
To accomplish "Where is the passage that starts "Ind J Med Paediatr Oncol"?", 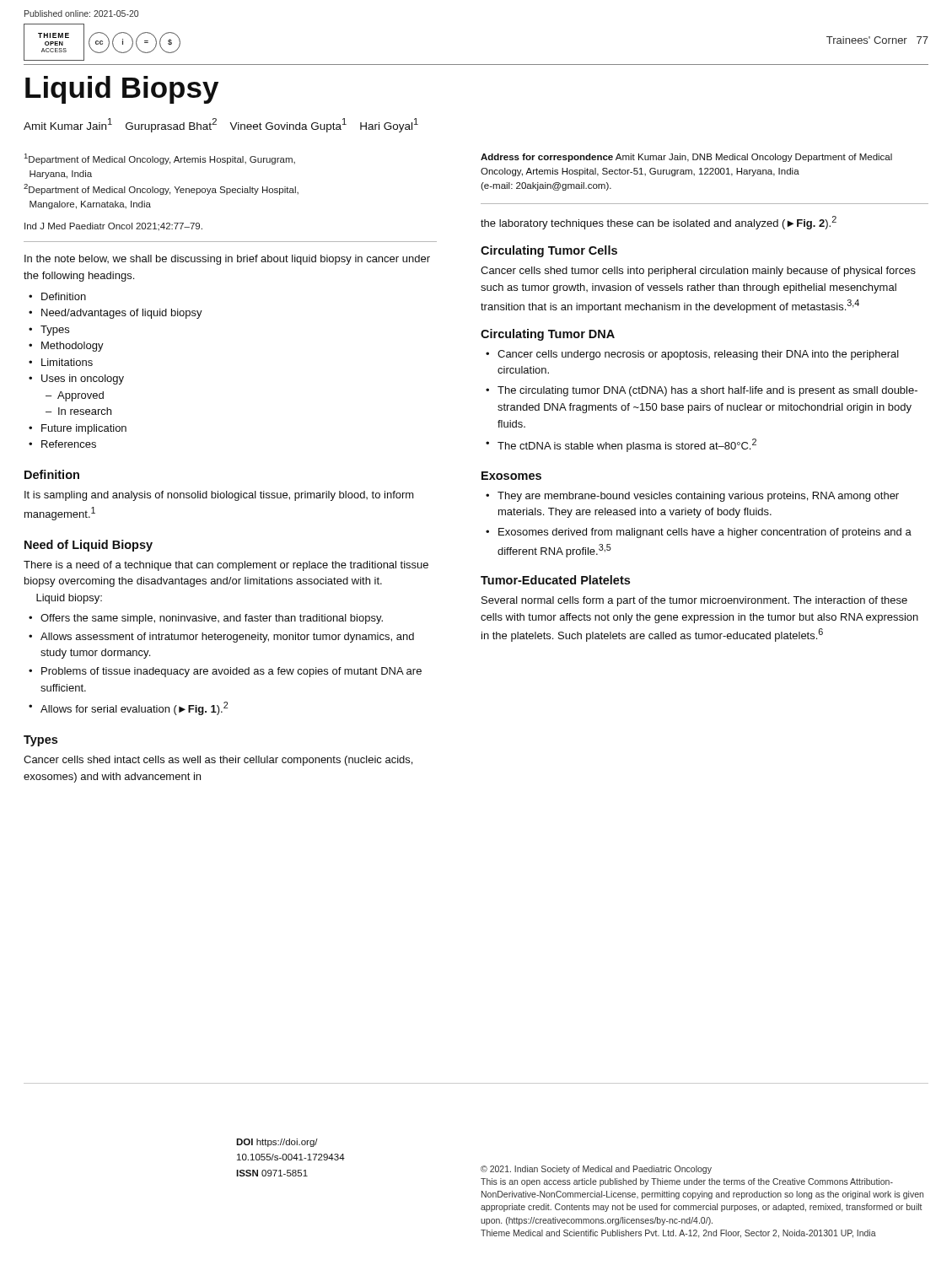I will [113, 226].
